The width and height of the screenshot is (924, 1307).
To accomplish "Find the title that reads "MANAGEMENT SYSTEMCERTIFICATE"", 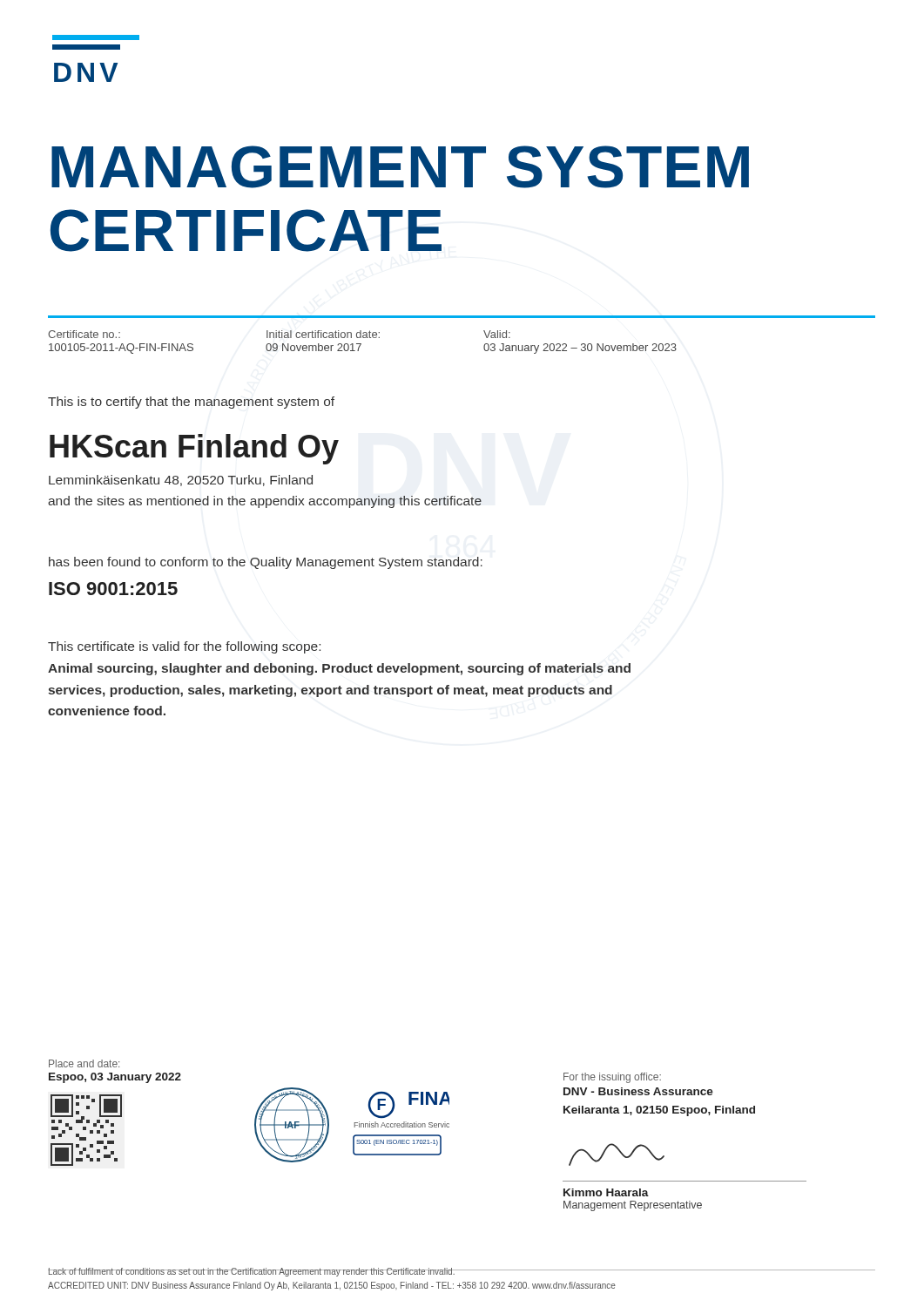I will 401,199.
